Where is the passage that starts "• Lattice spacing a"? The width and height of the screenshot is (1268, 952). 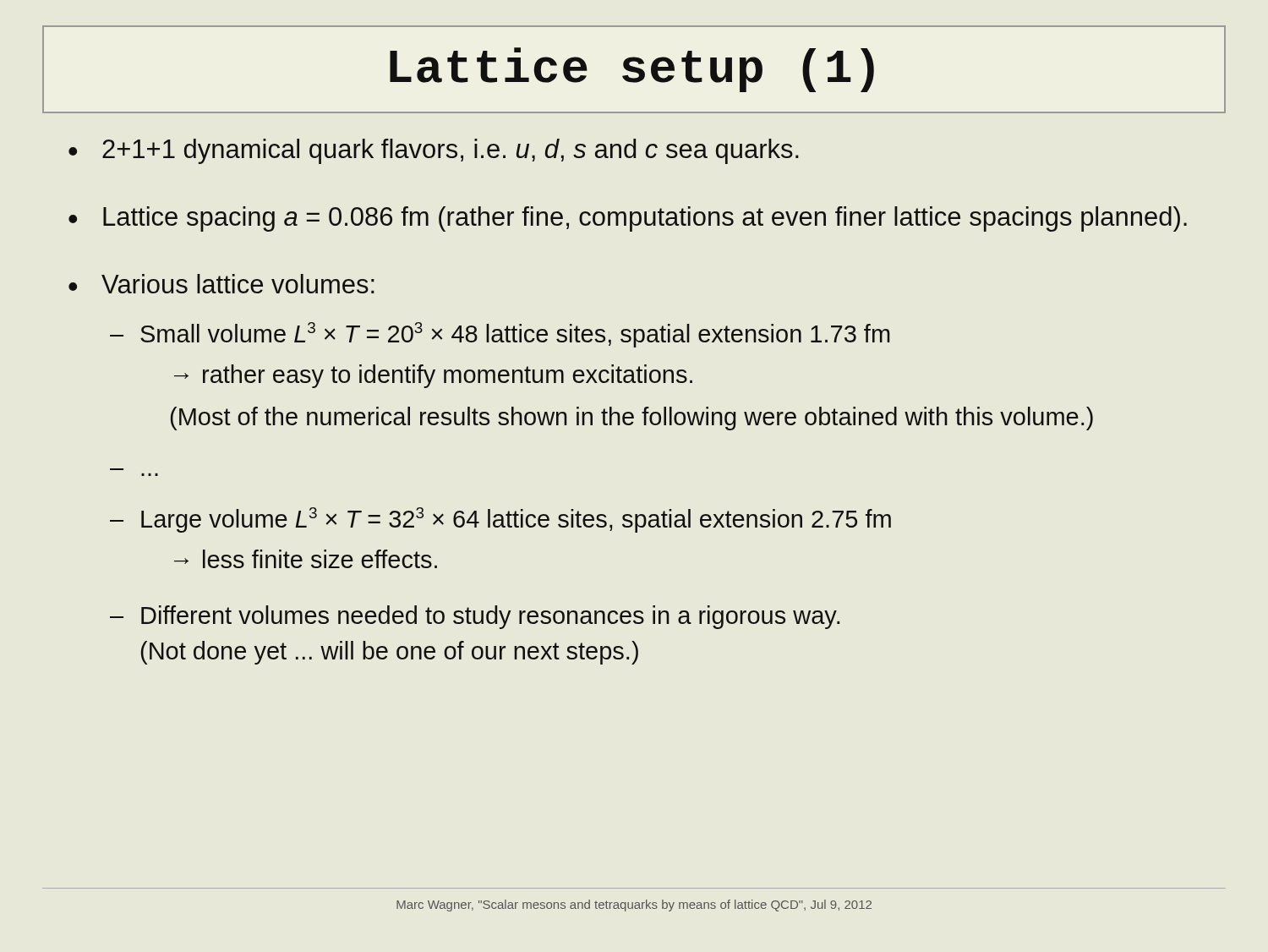click(651, 220)
